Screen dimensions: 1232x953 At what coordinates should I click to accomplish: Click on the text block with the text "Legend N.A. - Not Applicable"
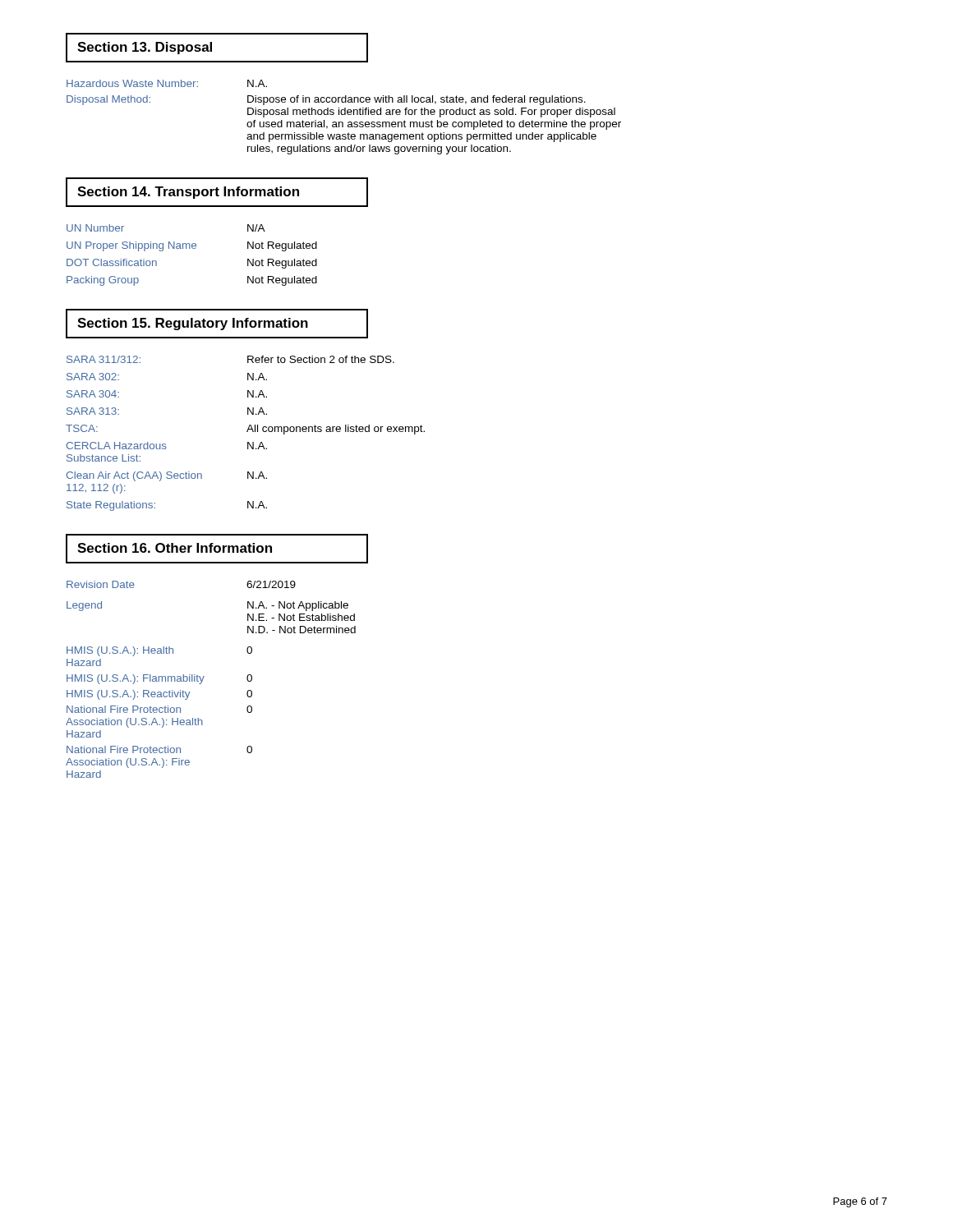(87, 606)
